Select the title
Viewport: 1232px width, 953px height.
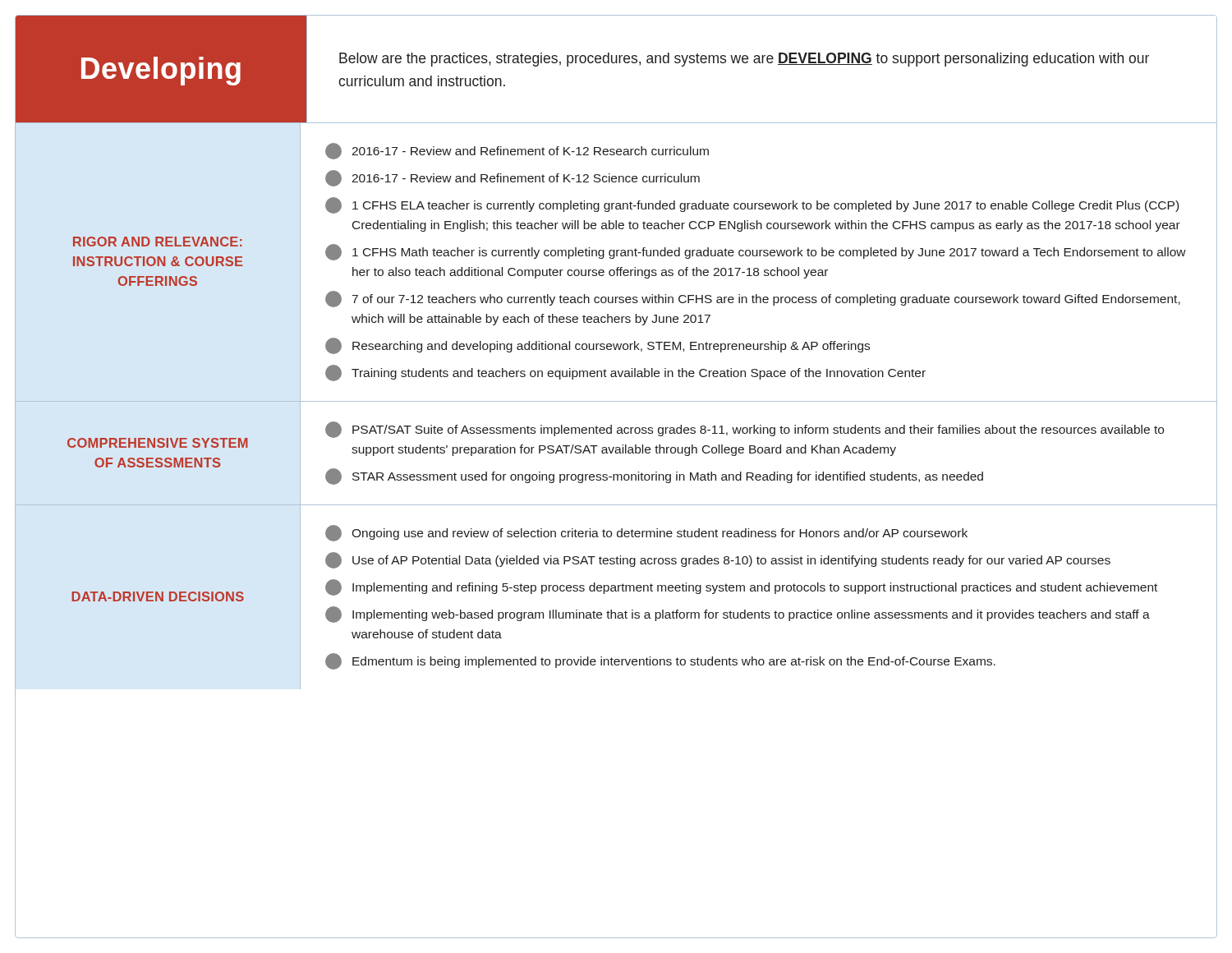coord(161,69)
